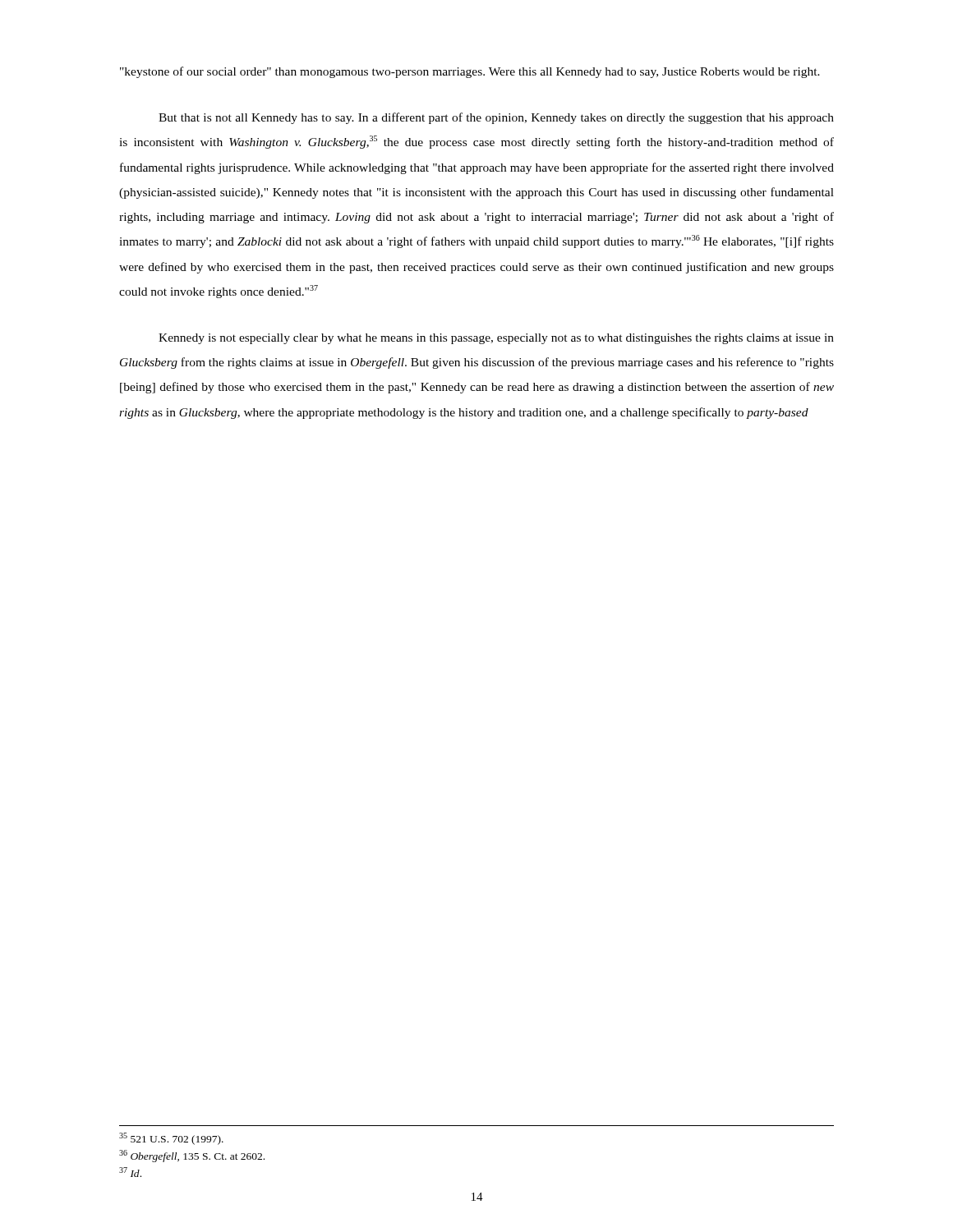The image size is (953, 1232).
Task: Select the text starting "37 Id."
Action: point(131,1173)
